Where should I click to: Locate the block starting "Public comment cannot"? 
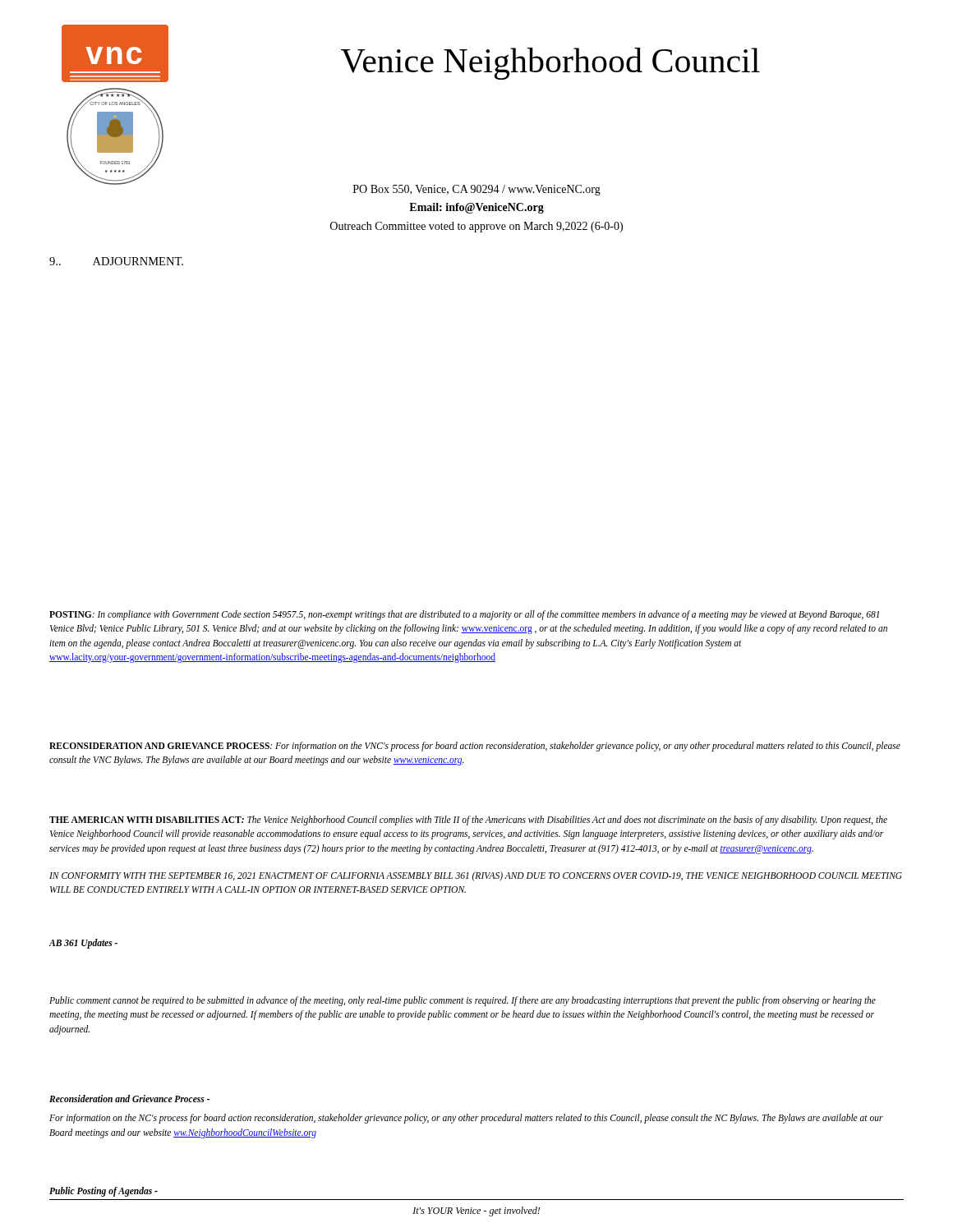(476, 1015)
